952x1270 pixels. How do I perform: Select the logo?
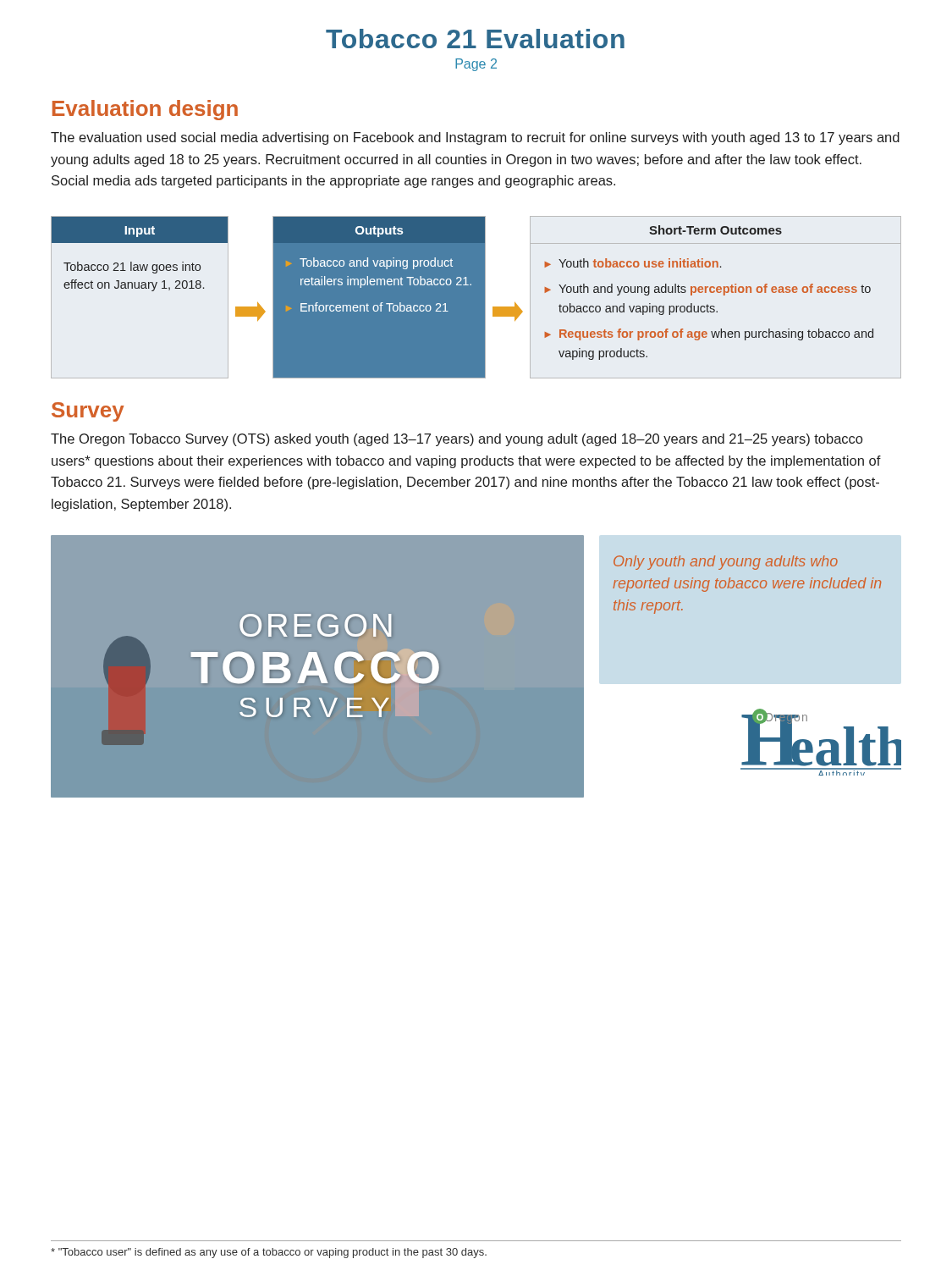(x=750, y=738)
